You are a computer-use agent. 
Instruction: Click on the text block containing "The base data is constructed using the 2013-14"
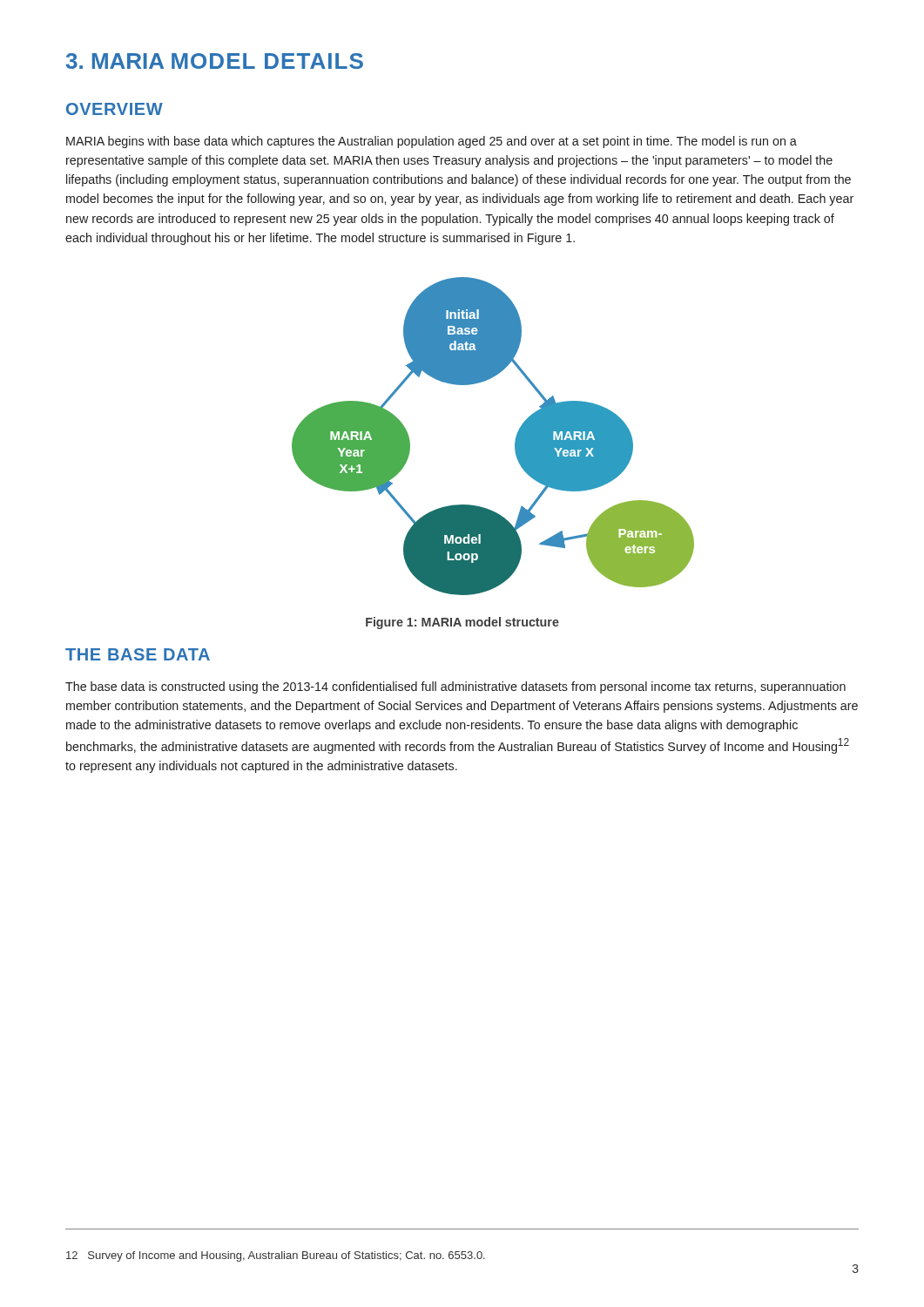462,726
